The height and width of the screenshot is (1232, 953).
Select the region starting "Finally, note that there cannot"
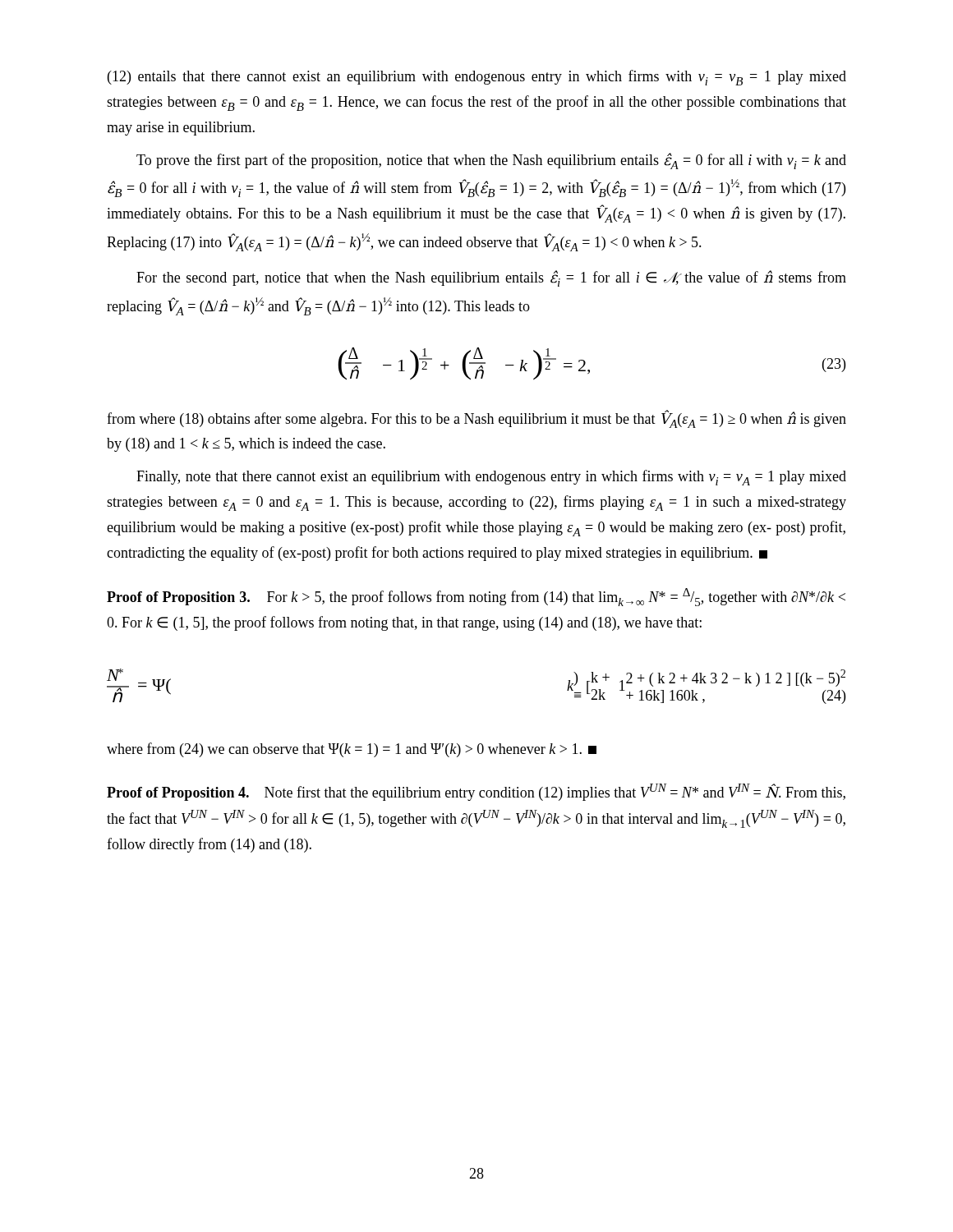pos(476,515)
